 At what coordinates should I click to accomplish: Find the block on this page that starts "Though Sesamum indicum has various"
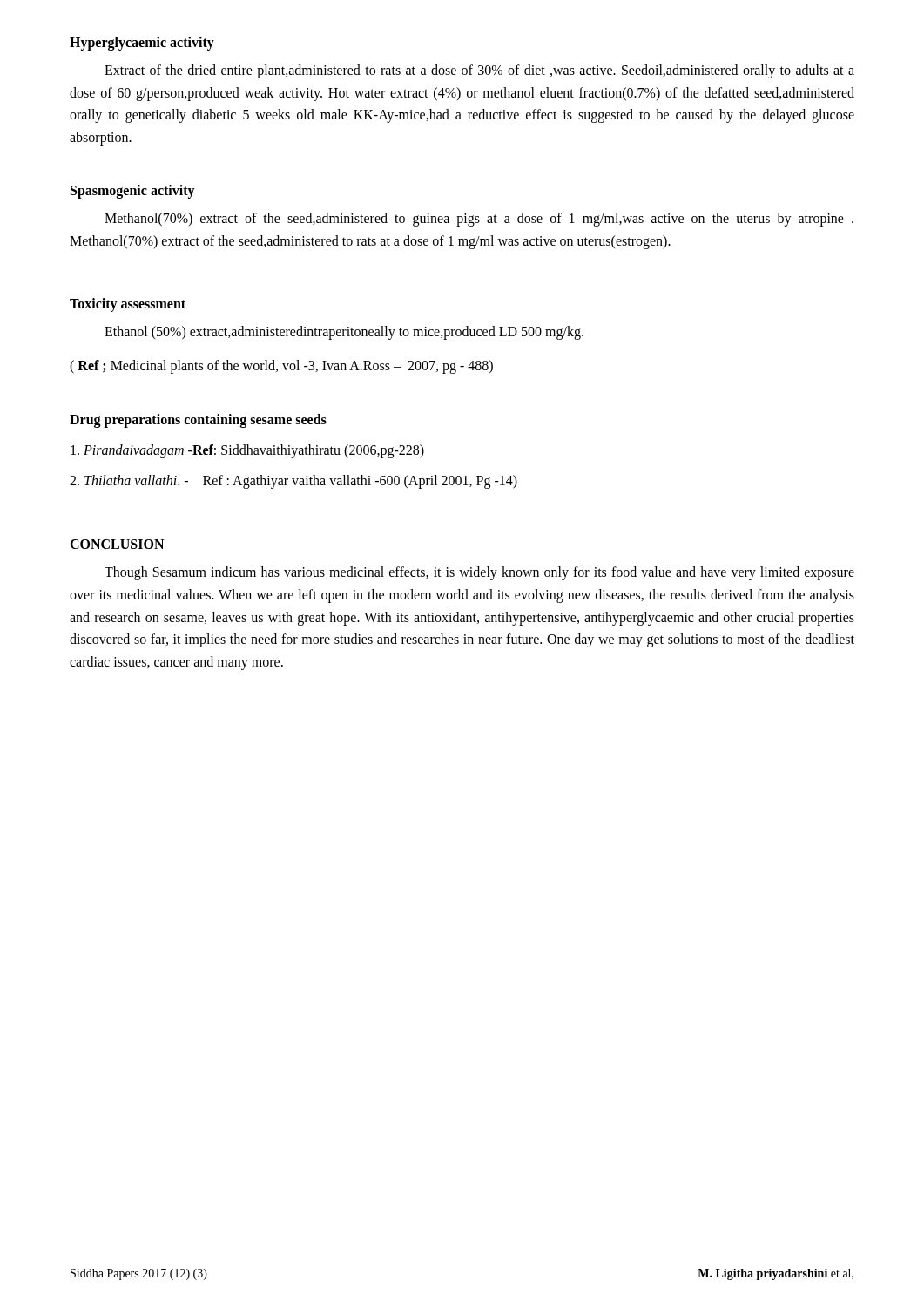coord(462,617)
